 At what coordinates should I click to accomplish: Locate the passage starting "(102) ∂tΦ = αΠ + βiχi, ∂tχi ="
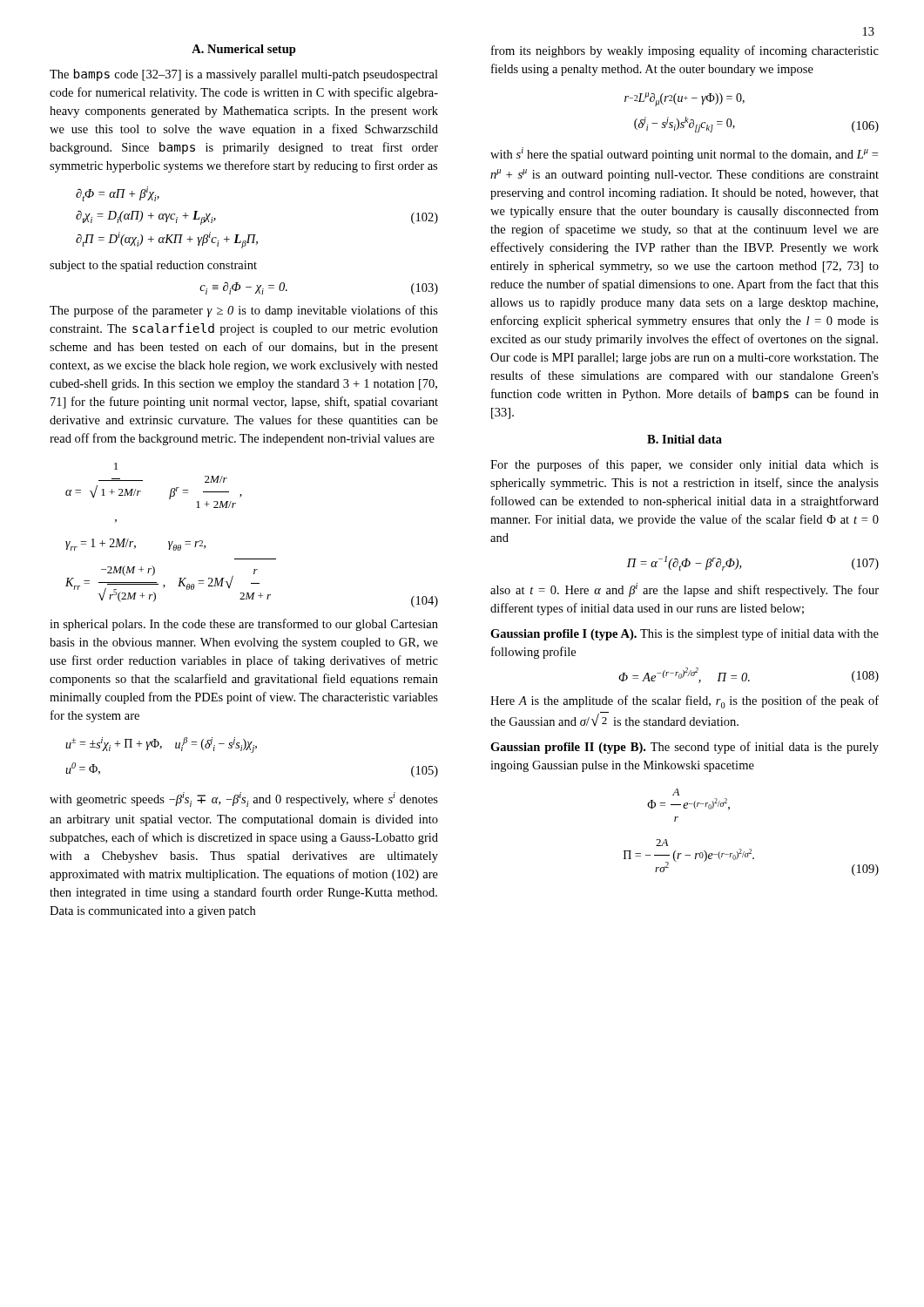[118, 194]
